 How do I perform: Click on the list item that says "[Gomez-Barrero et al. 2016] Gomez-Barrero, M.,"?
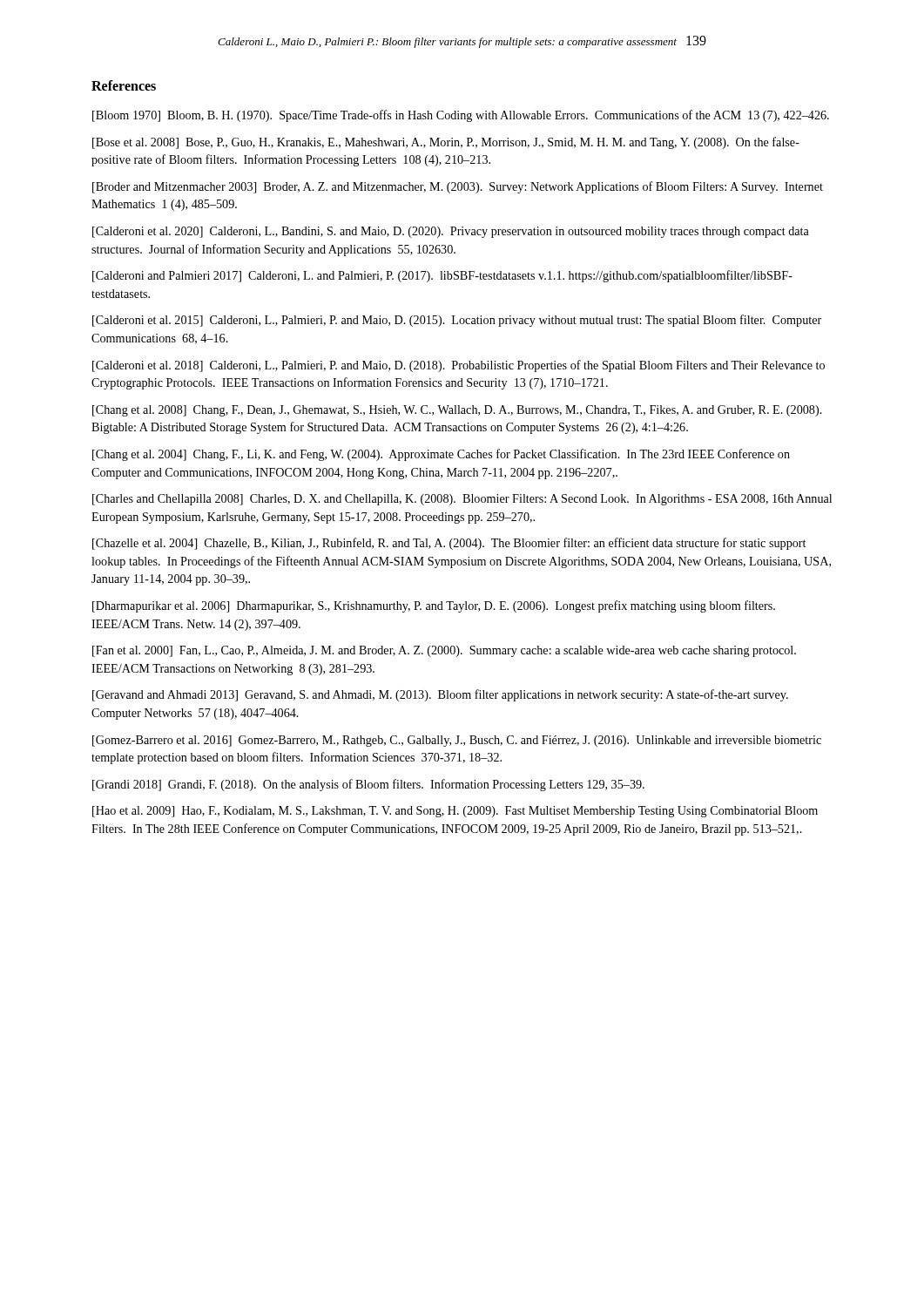(456, 748)
